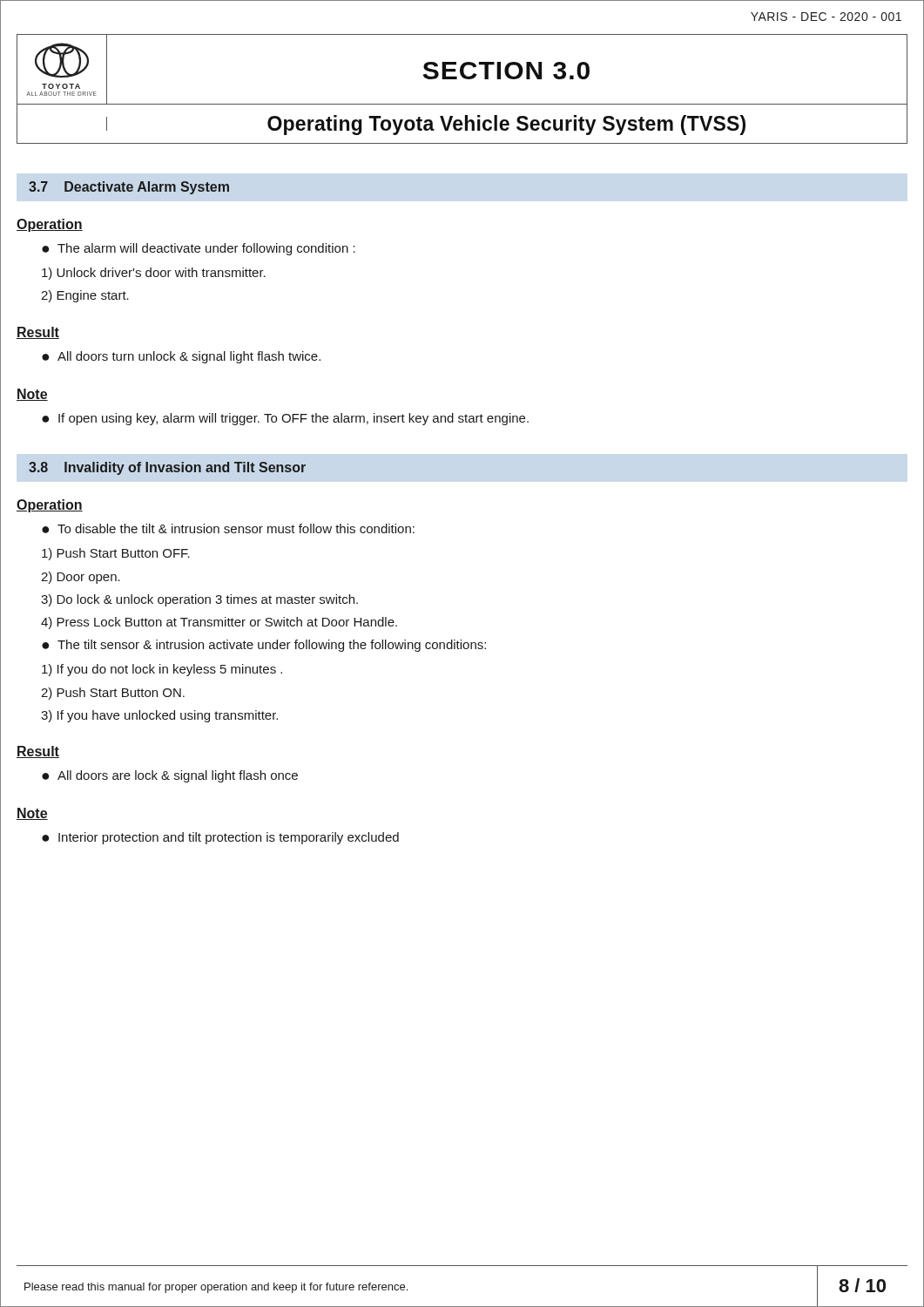Locate the list item with the text "3) Do lock & unlock operation 3 times"

coord(200,599)
